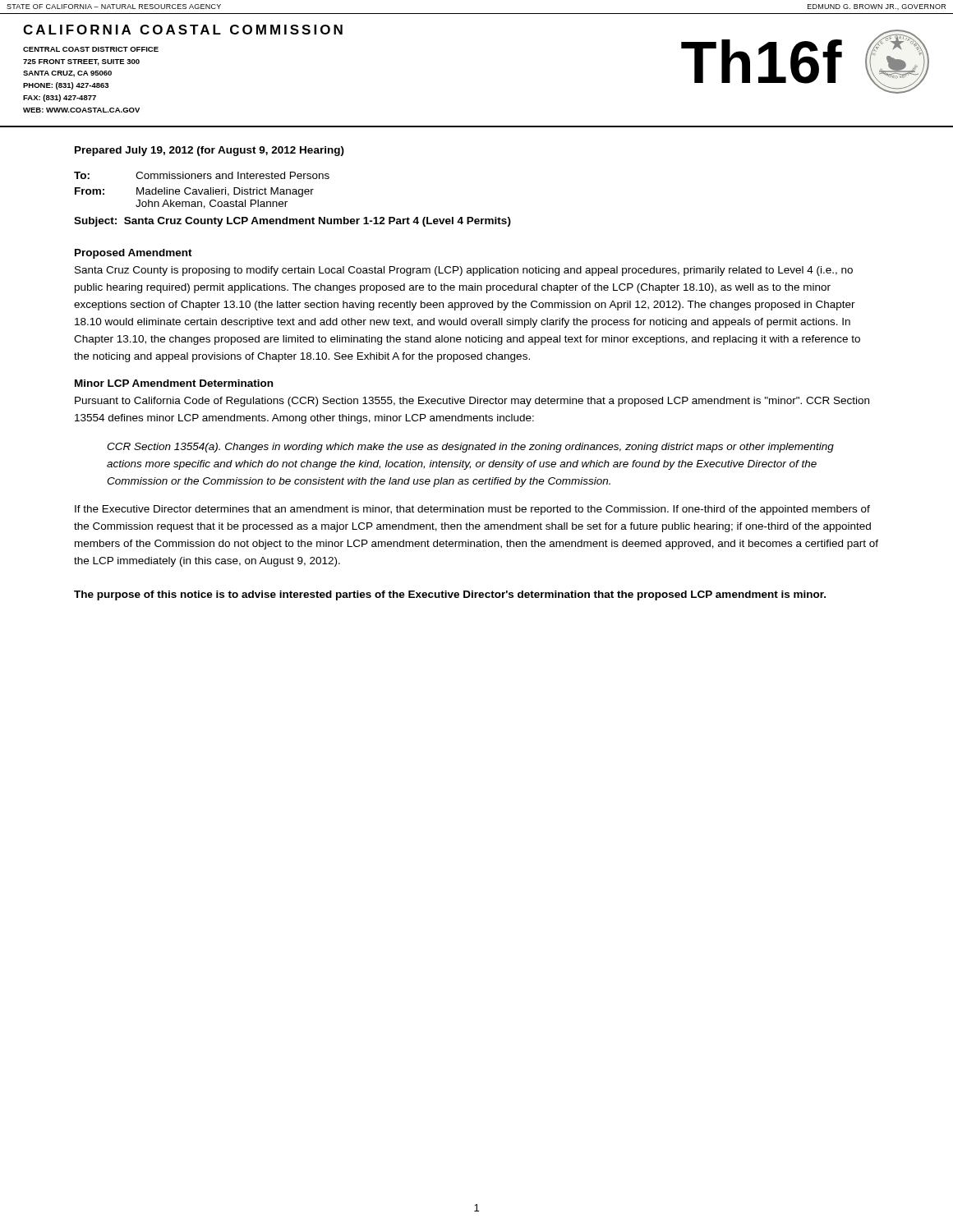Where is the passage that starts "To: Commissioners and Interested Persons From: Madeline Cavalieri,"?

[202, 175]
